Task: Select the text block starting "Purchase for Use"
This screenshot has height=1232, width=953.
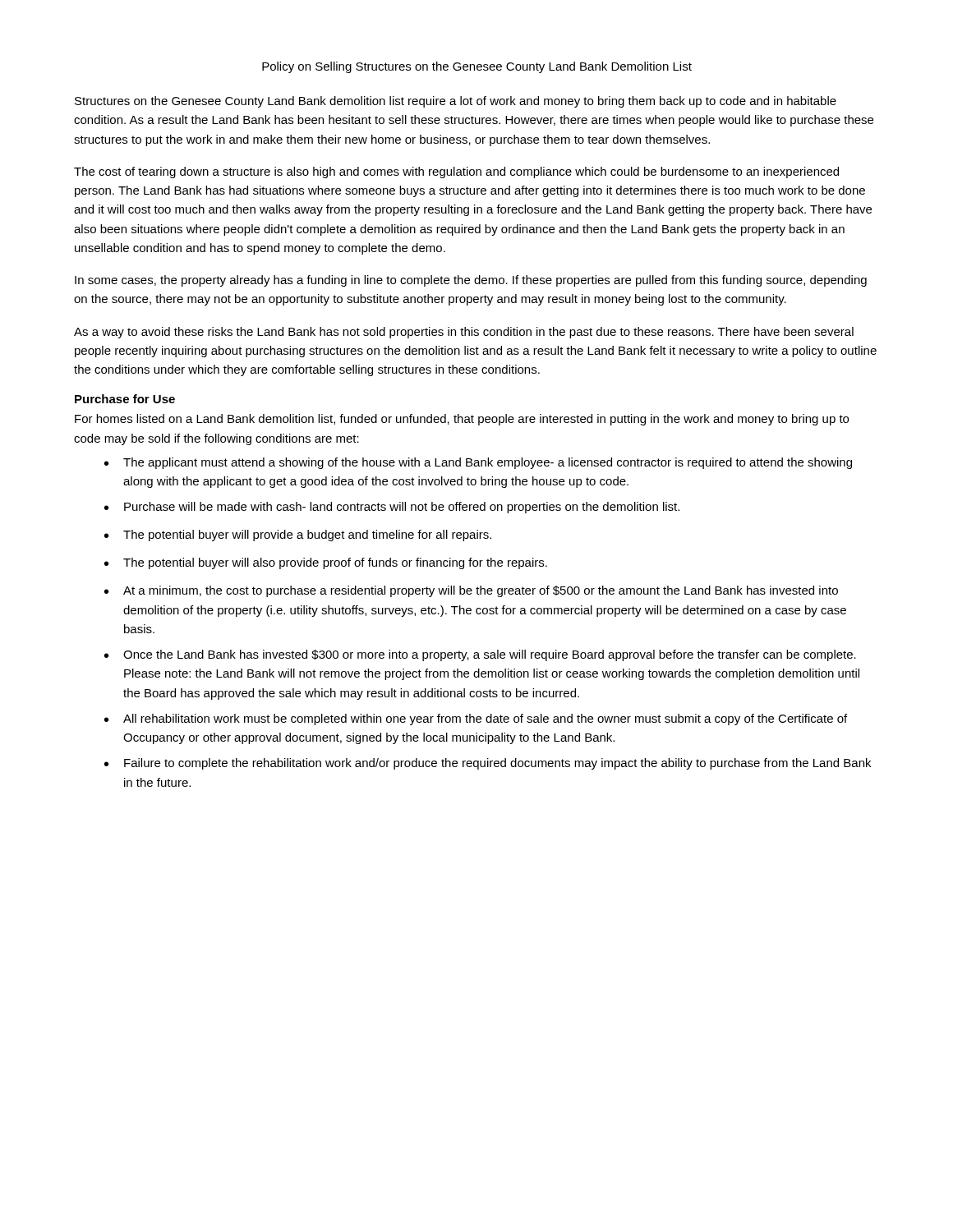Action: coord(125,399)
